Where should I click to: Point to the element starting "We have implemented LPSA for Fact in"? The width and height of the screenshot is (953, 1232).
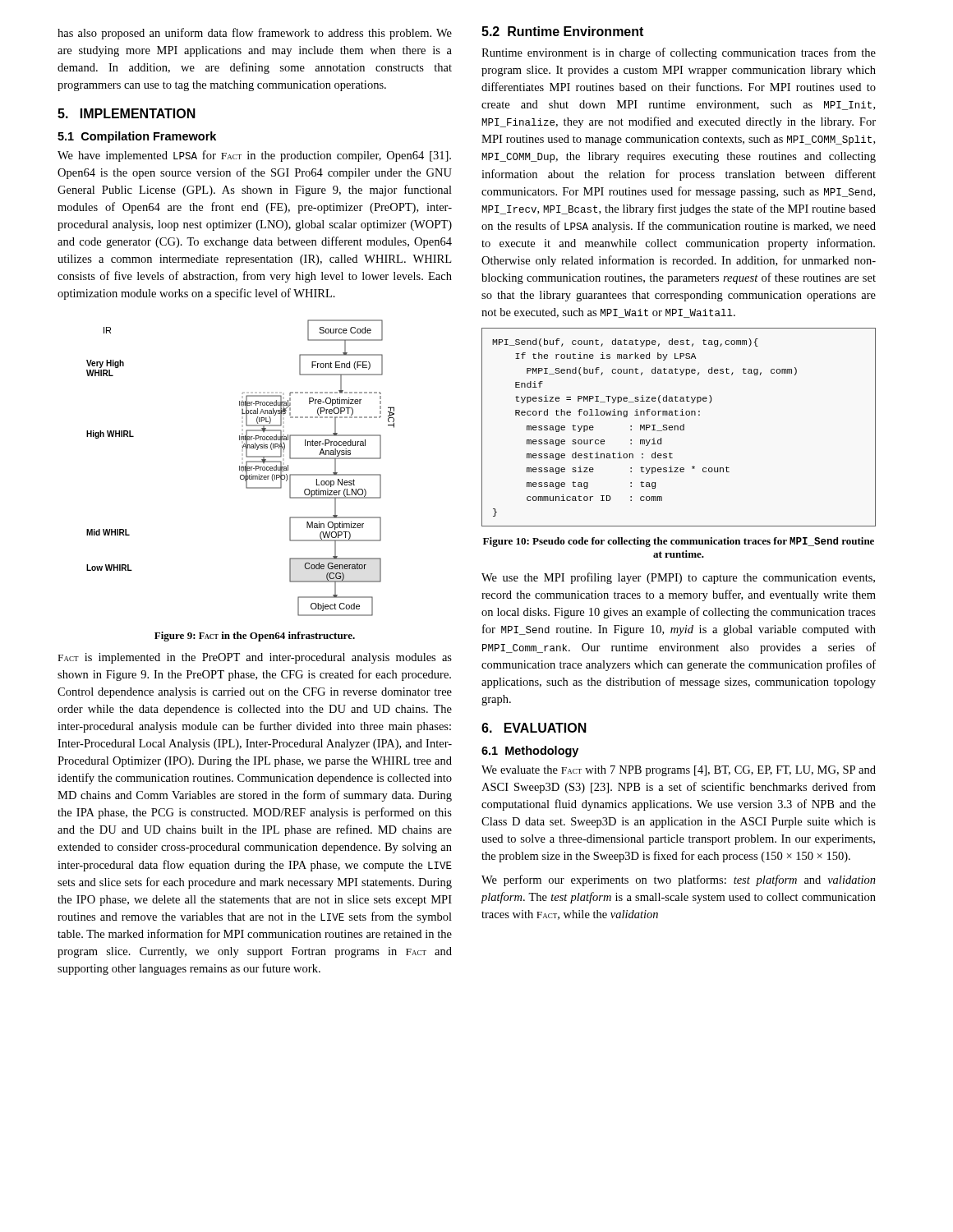point(255,225)
